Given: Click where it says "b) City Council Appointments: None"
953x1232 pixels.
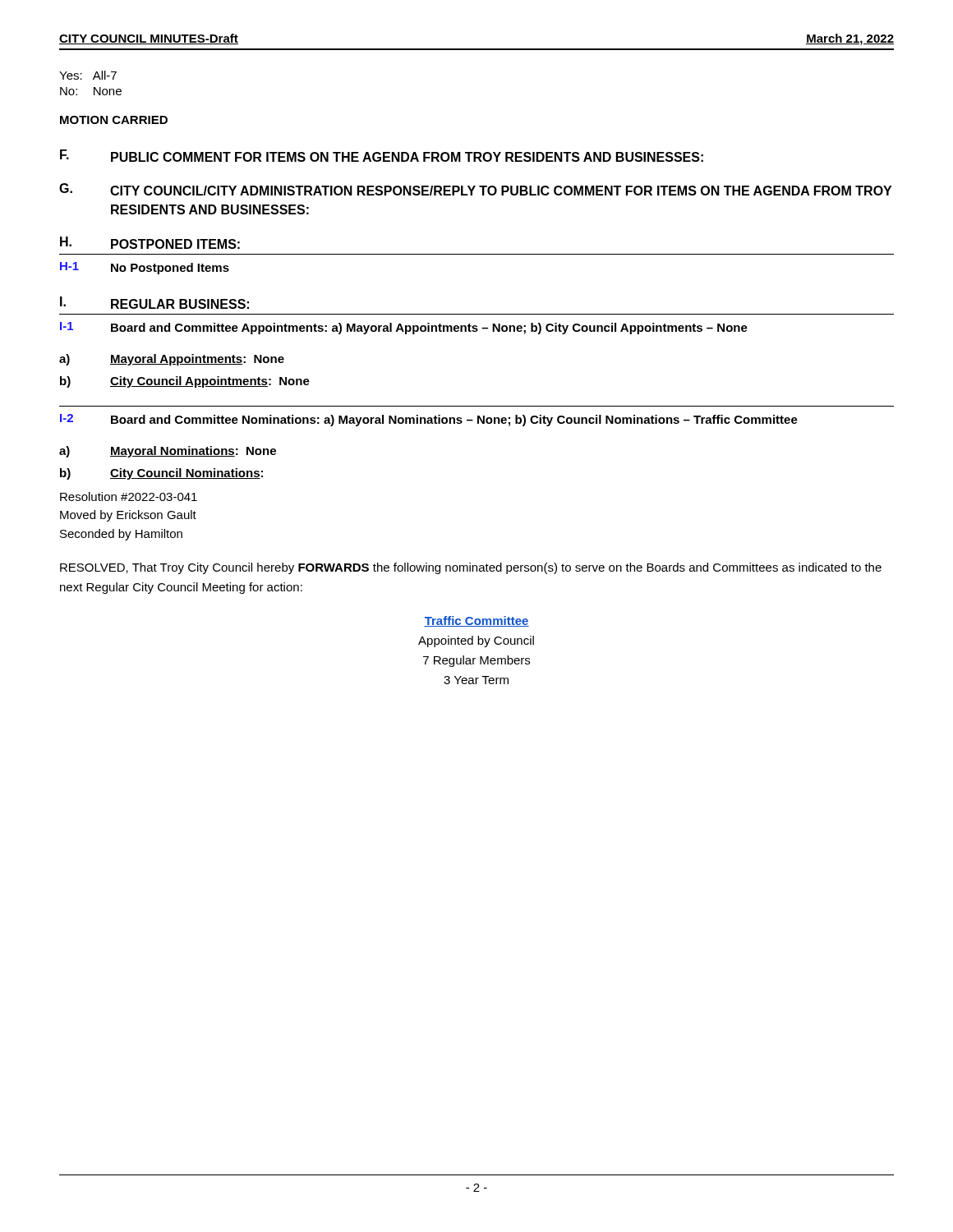Looking at the screenshot, I should [185, 382].
